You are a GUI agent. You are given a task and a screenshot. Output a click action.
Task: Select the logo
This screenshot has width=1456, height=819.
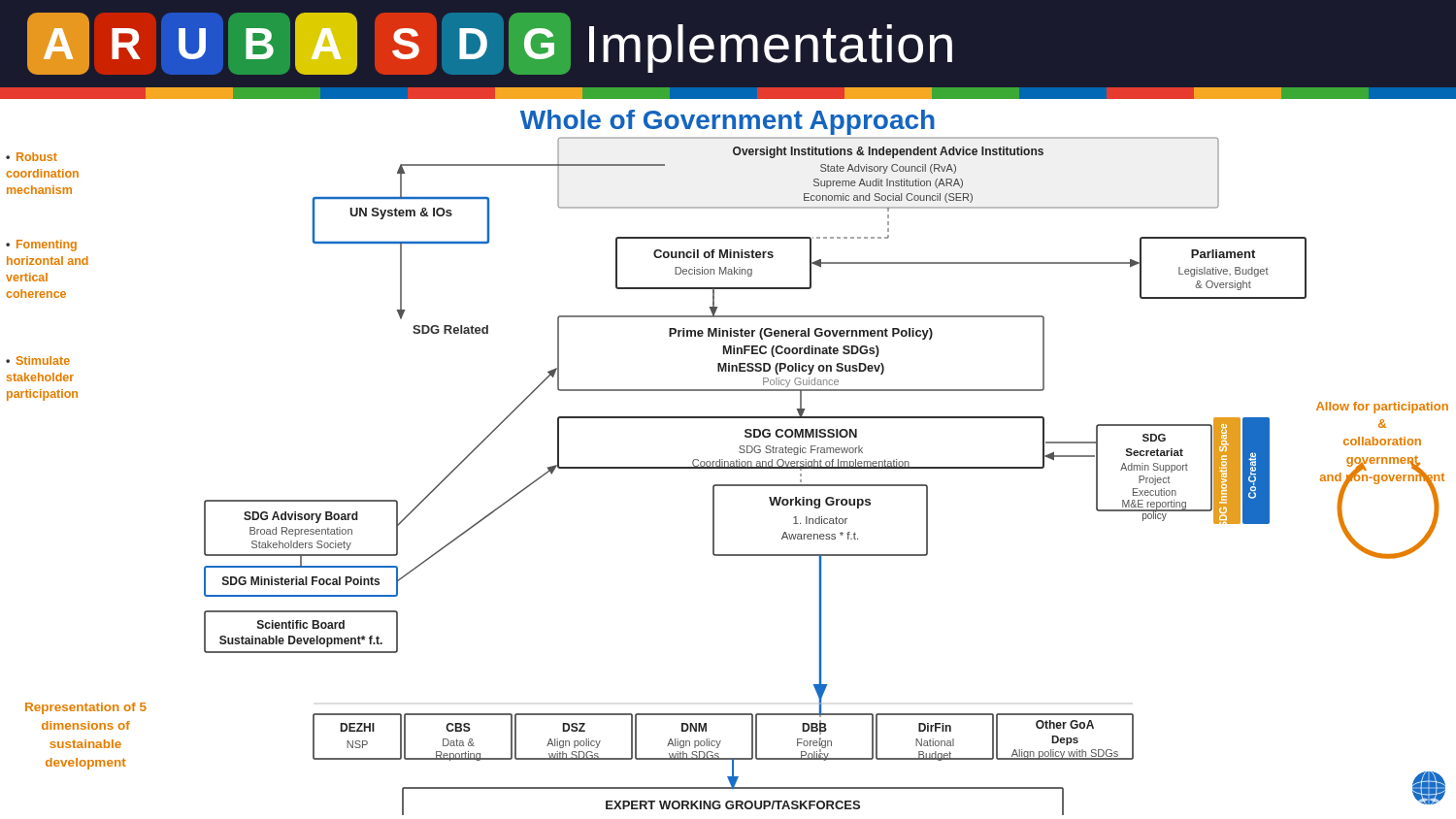[1429, 788]
